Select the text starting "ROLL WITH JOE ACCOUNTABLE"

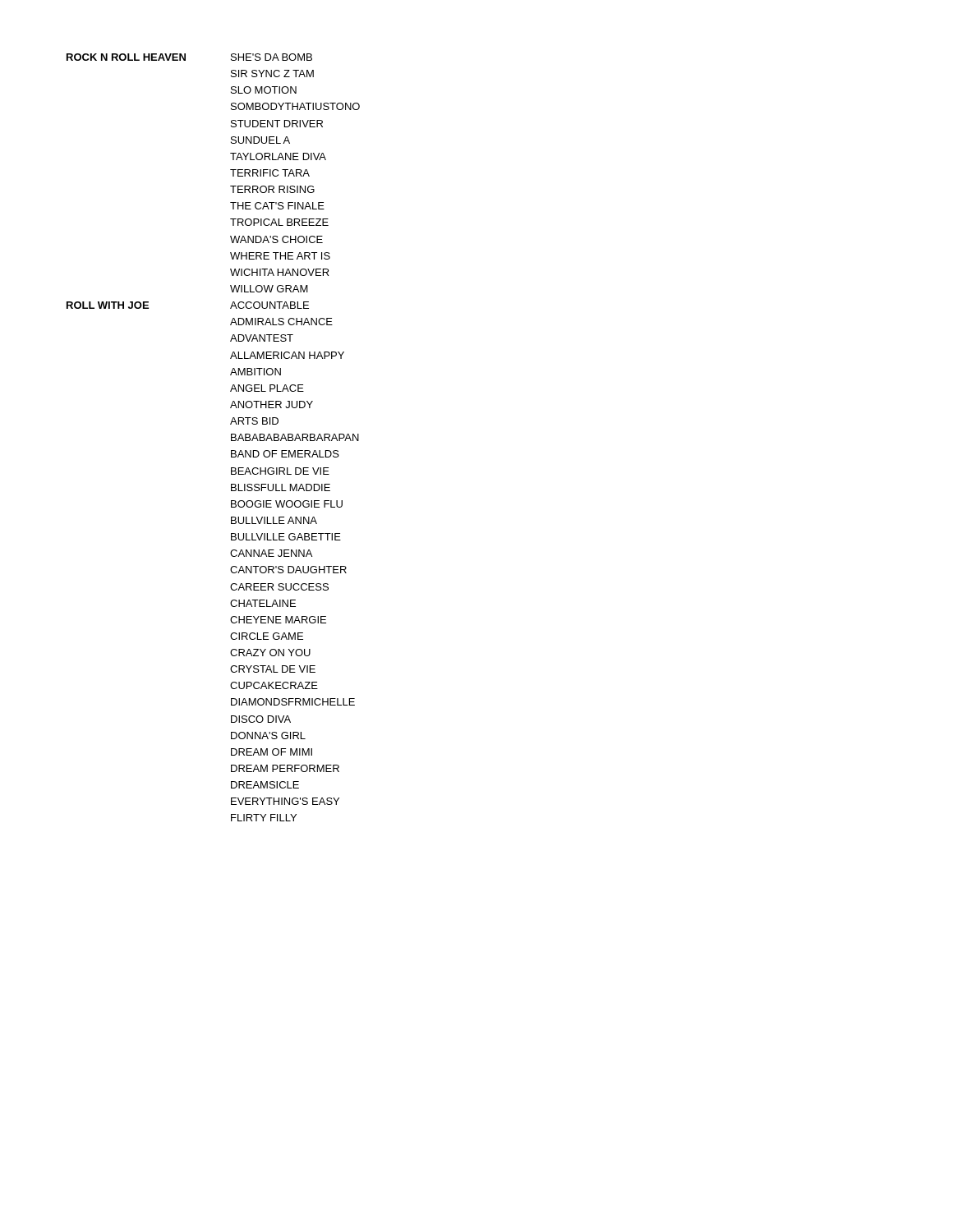[x=109, y=305]
